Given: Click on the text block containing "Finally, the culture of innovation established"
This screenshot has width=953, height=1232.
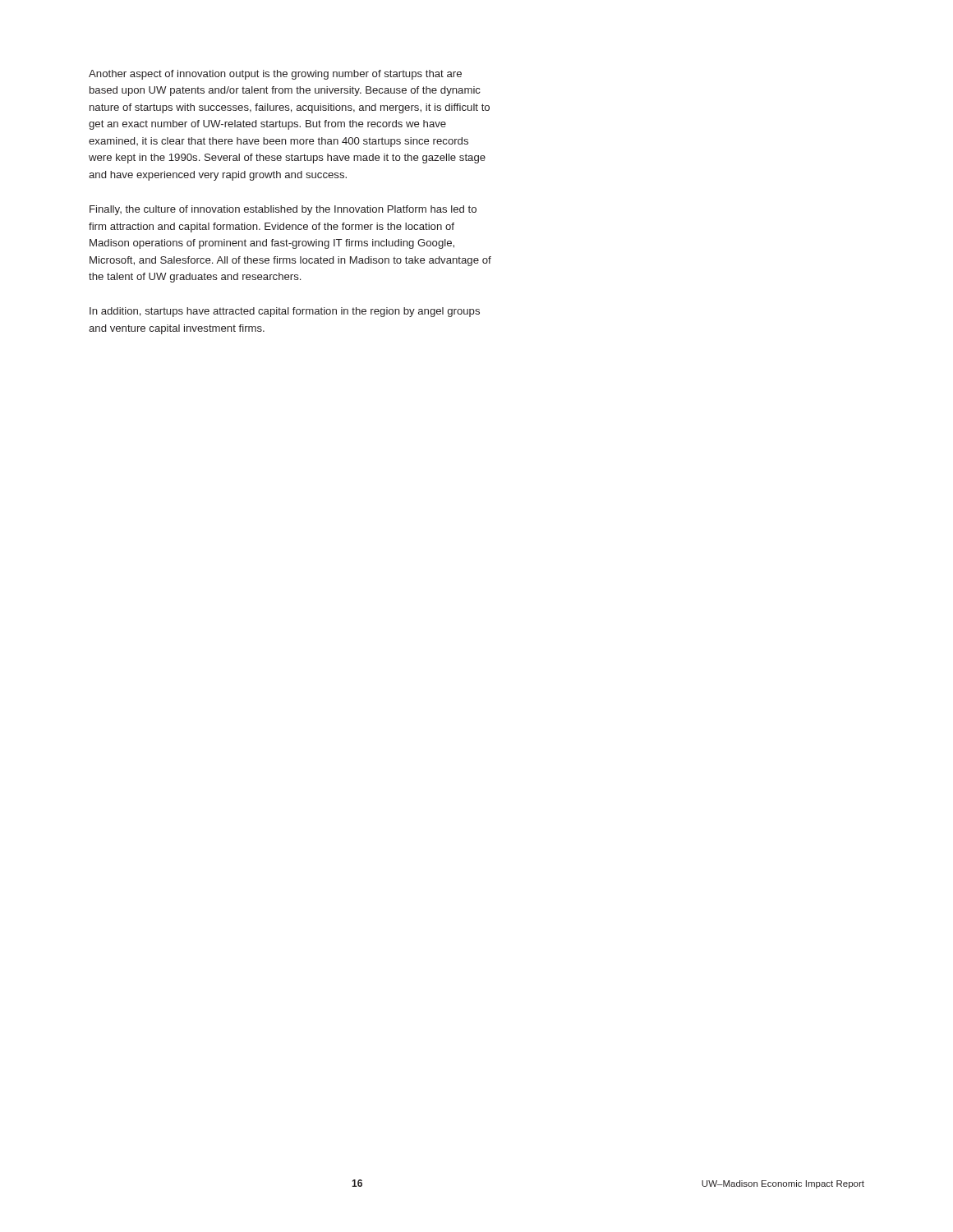Looking at the screenshot, I should (290, 243).
